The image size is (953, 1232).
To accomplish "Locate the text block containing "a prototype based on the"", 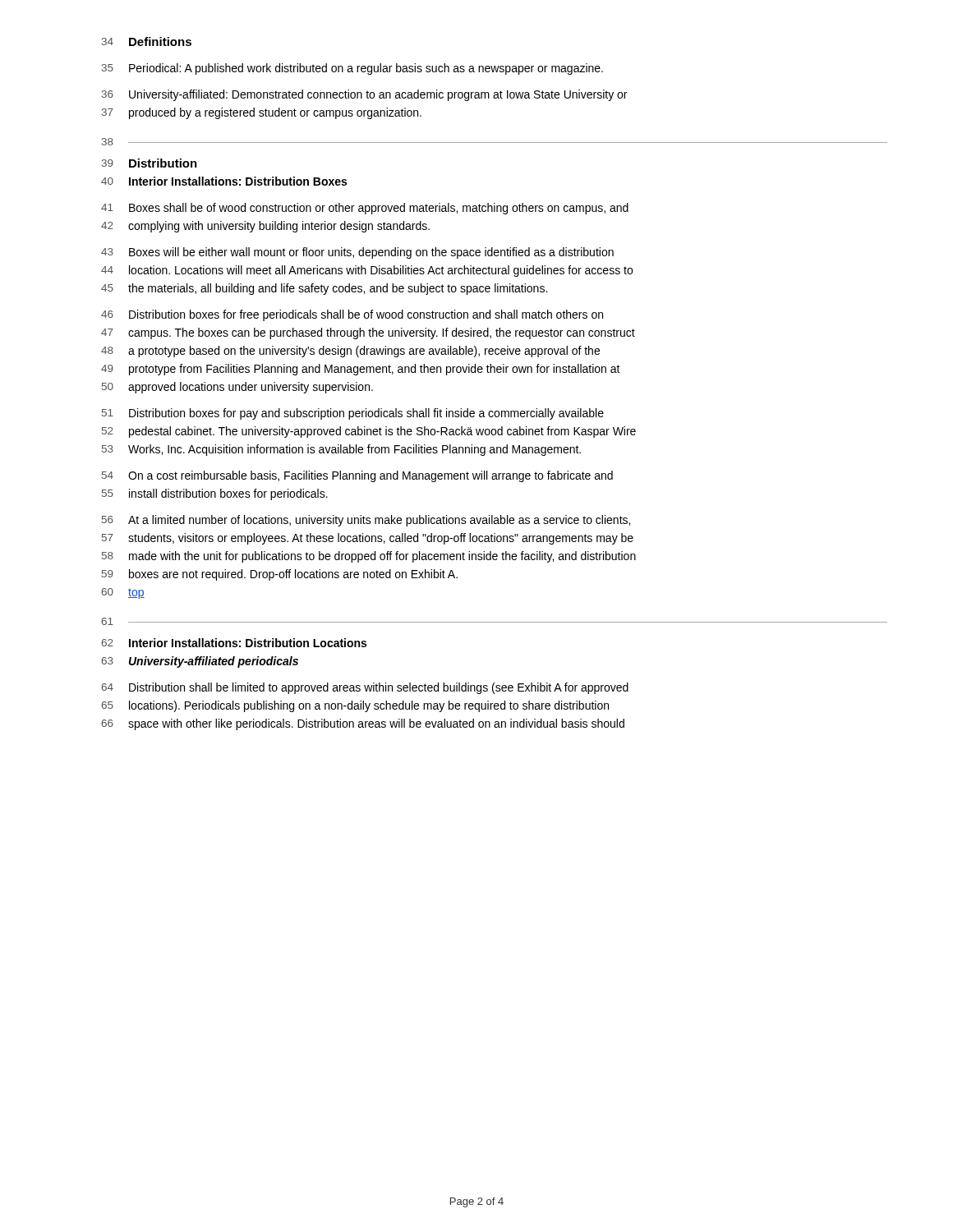I will 364,351.
